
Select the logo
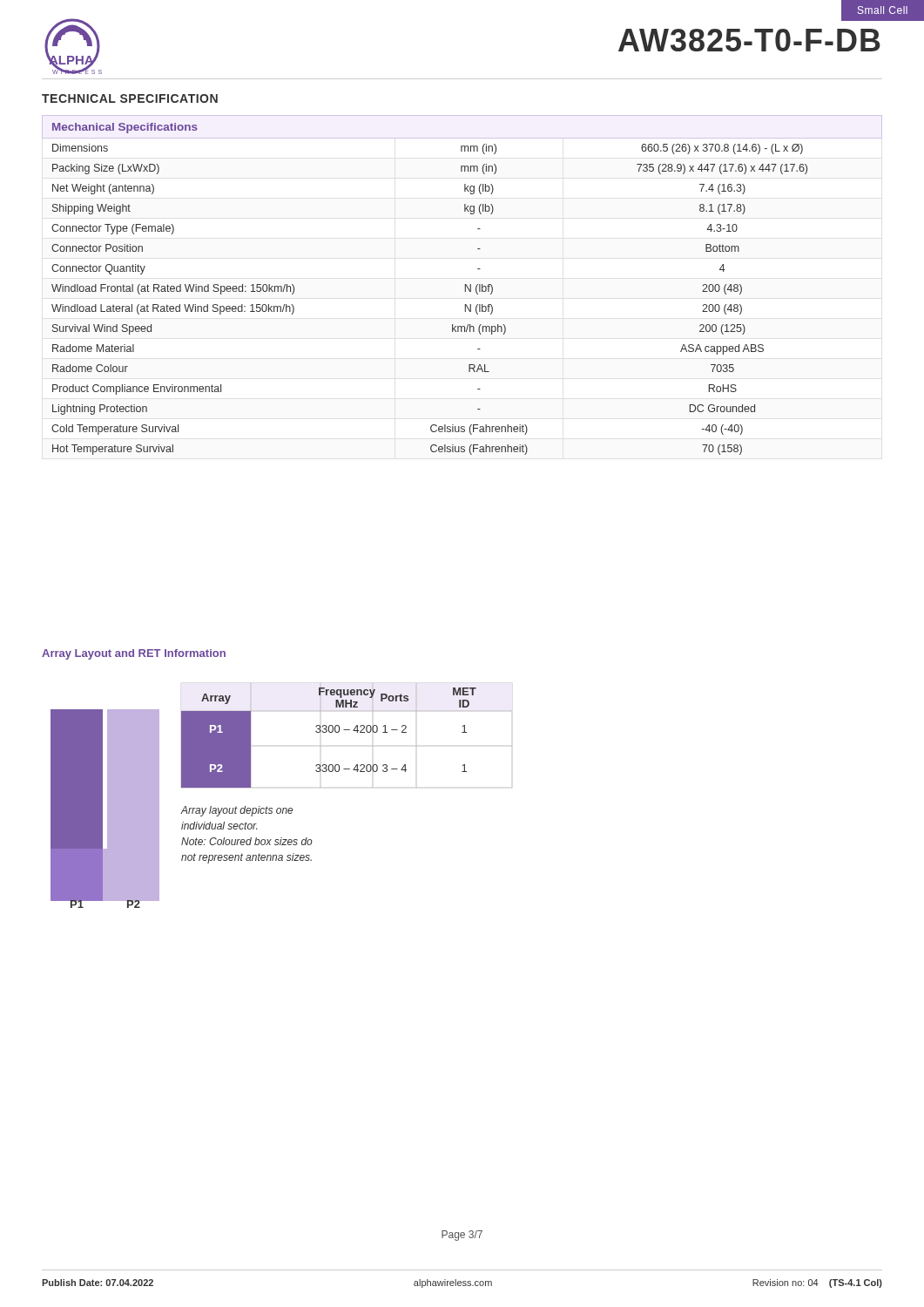98,48
